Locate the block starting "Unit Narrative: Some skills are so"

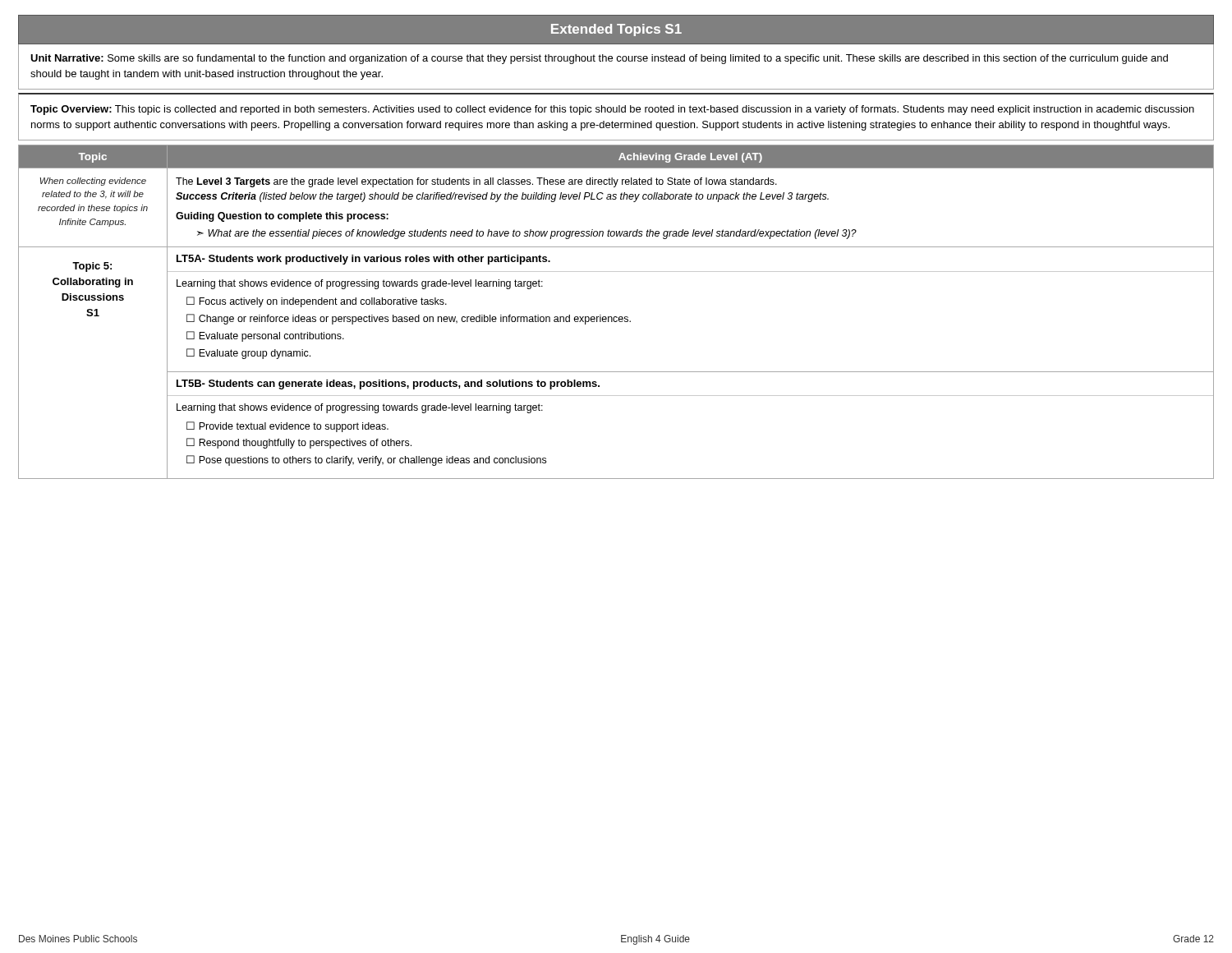[599, 66]
